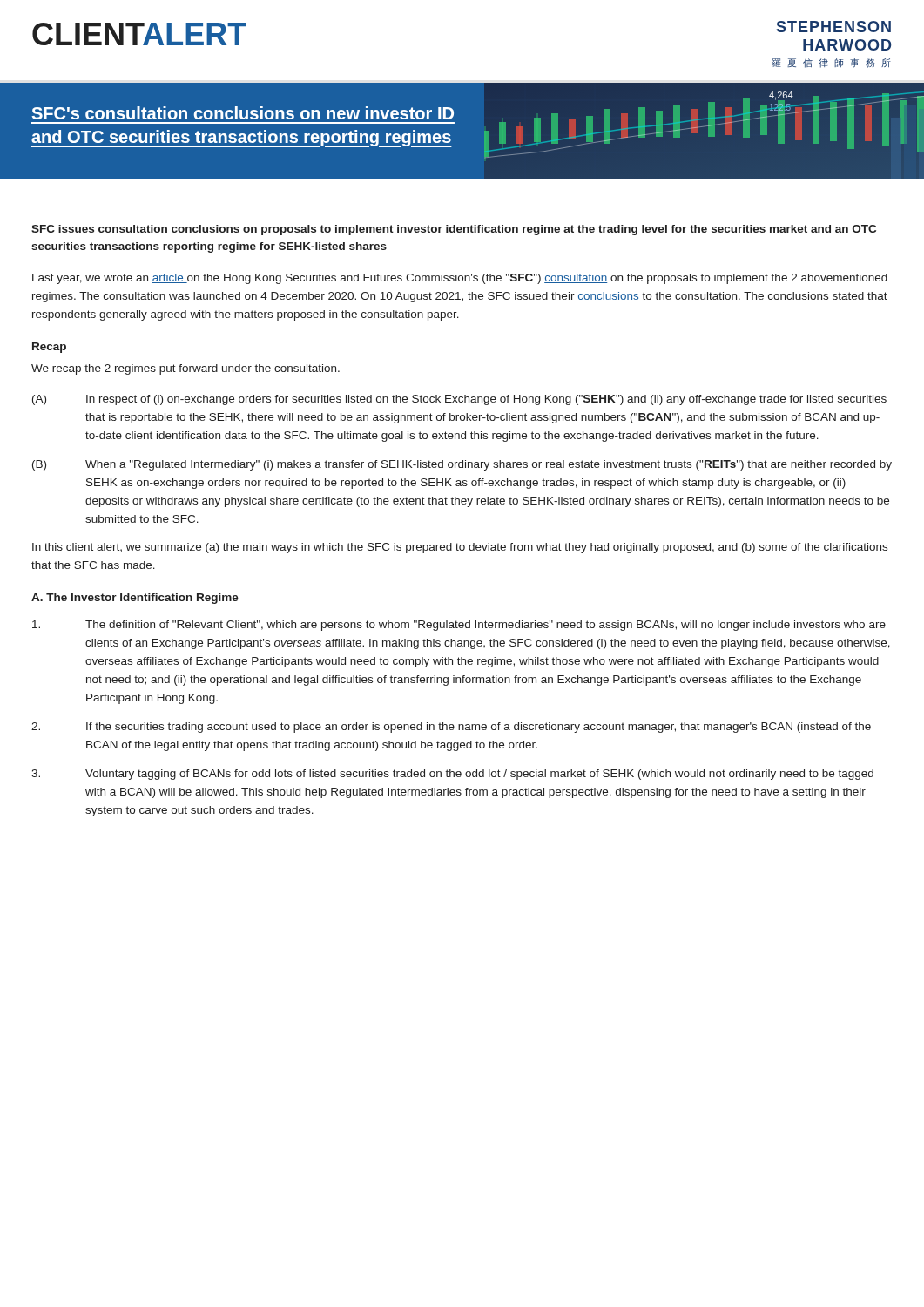
Task: Point to the block beginning "(B) When a "Regulated"
Action: 462,492
